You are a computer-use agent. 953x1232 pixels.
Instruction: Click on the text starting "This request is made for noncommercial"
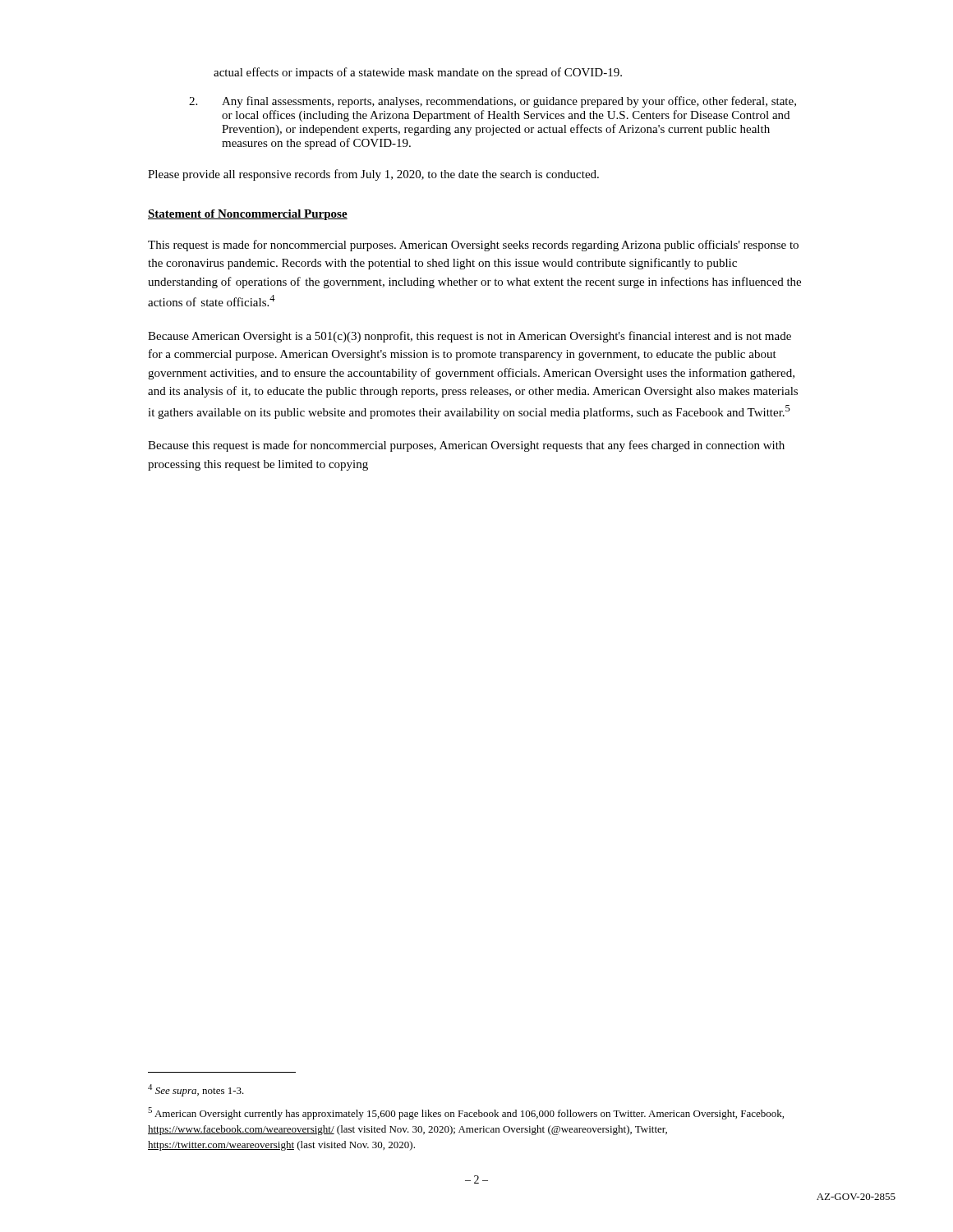click(475, 273)
